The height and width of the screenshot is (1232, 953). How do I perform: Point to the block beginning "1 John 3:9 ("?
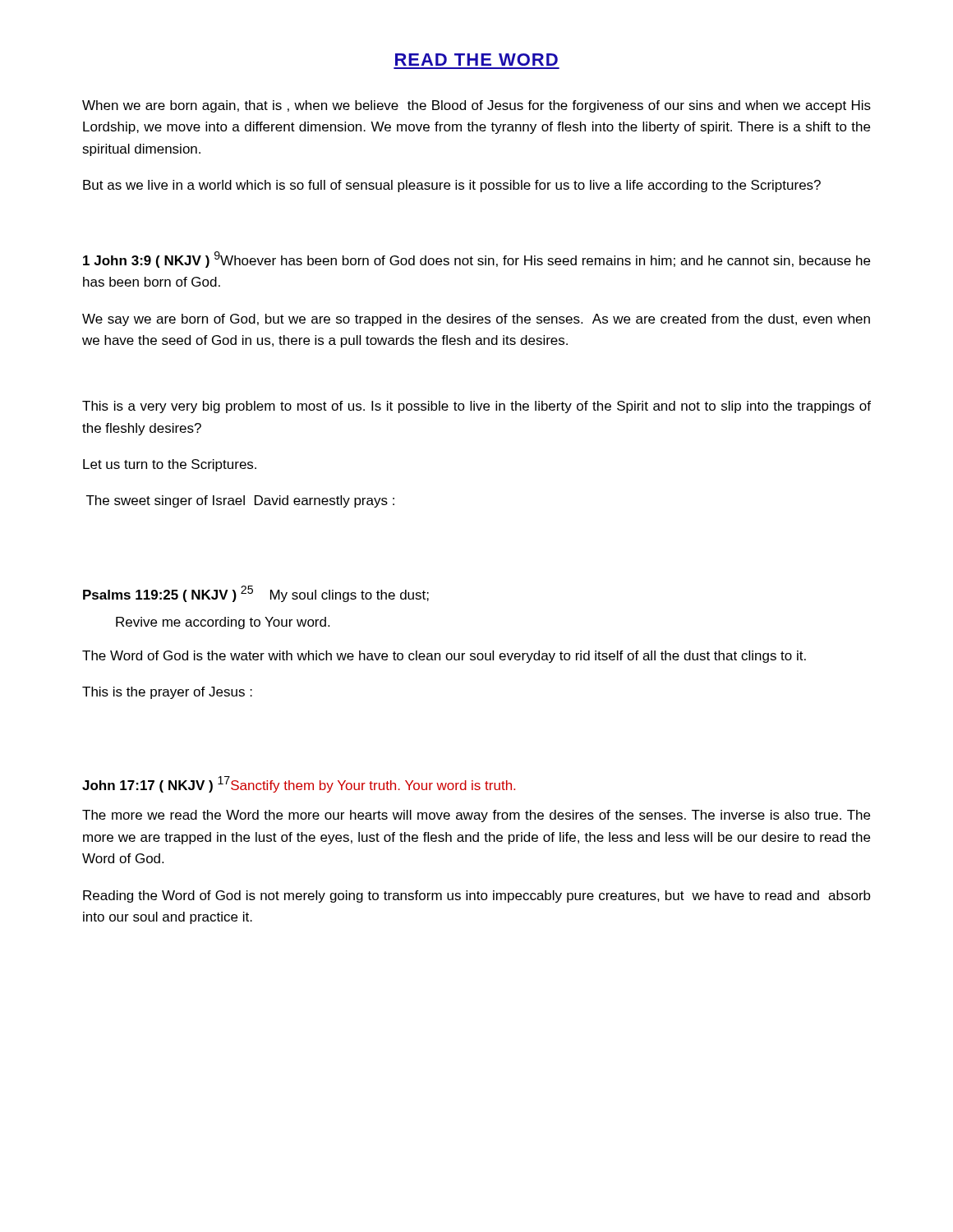tap(476, 270)
